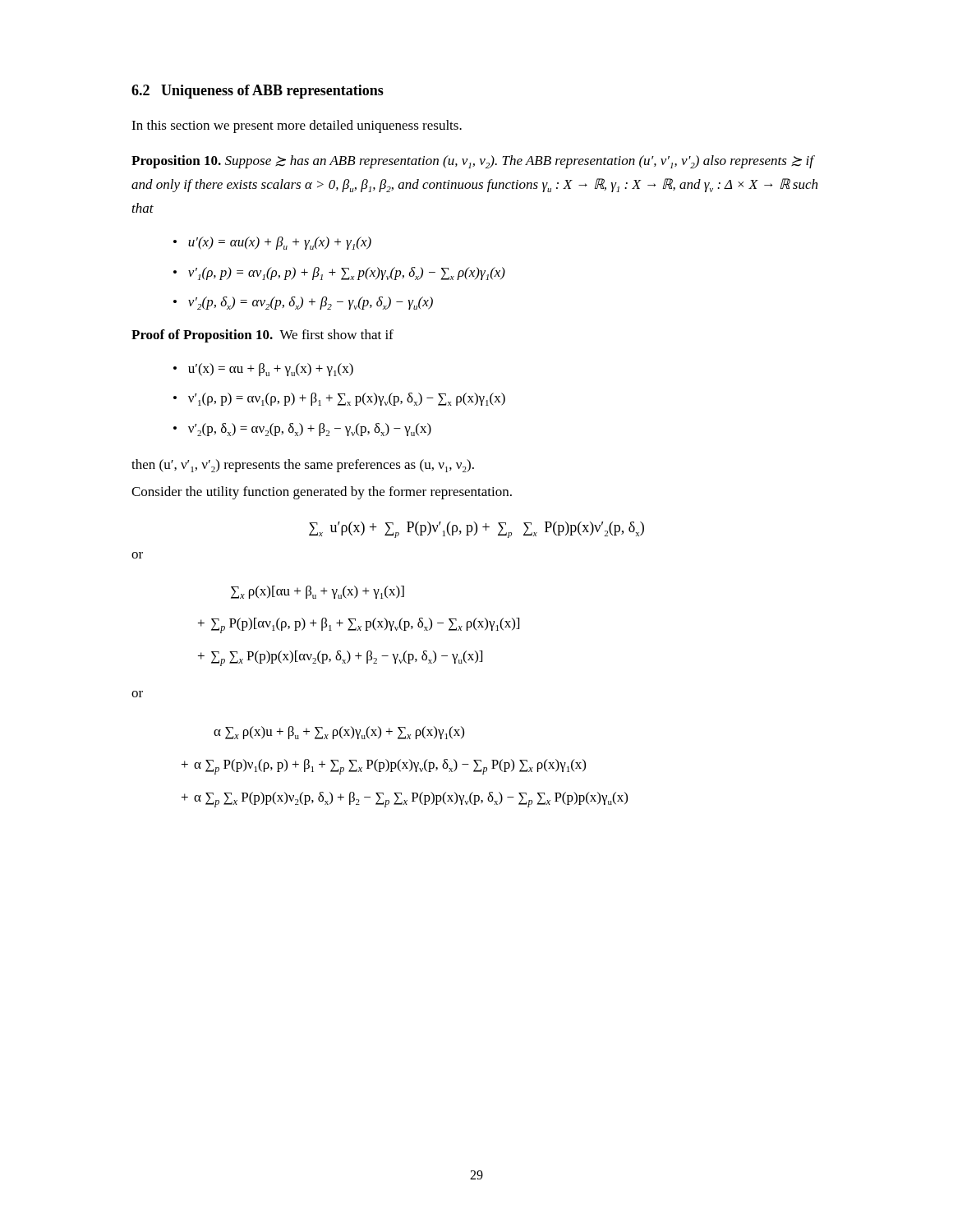Select the block starting "then (u′, ν′1, ν′2) represents the"

tap(303, 465)
